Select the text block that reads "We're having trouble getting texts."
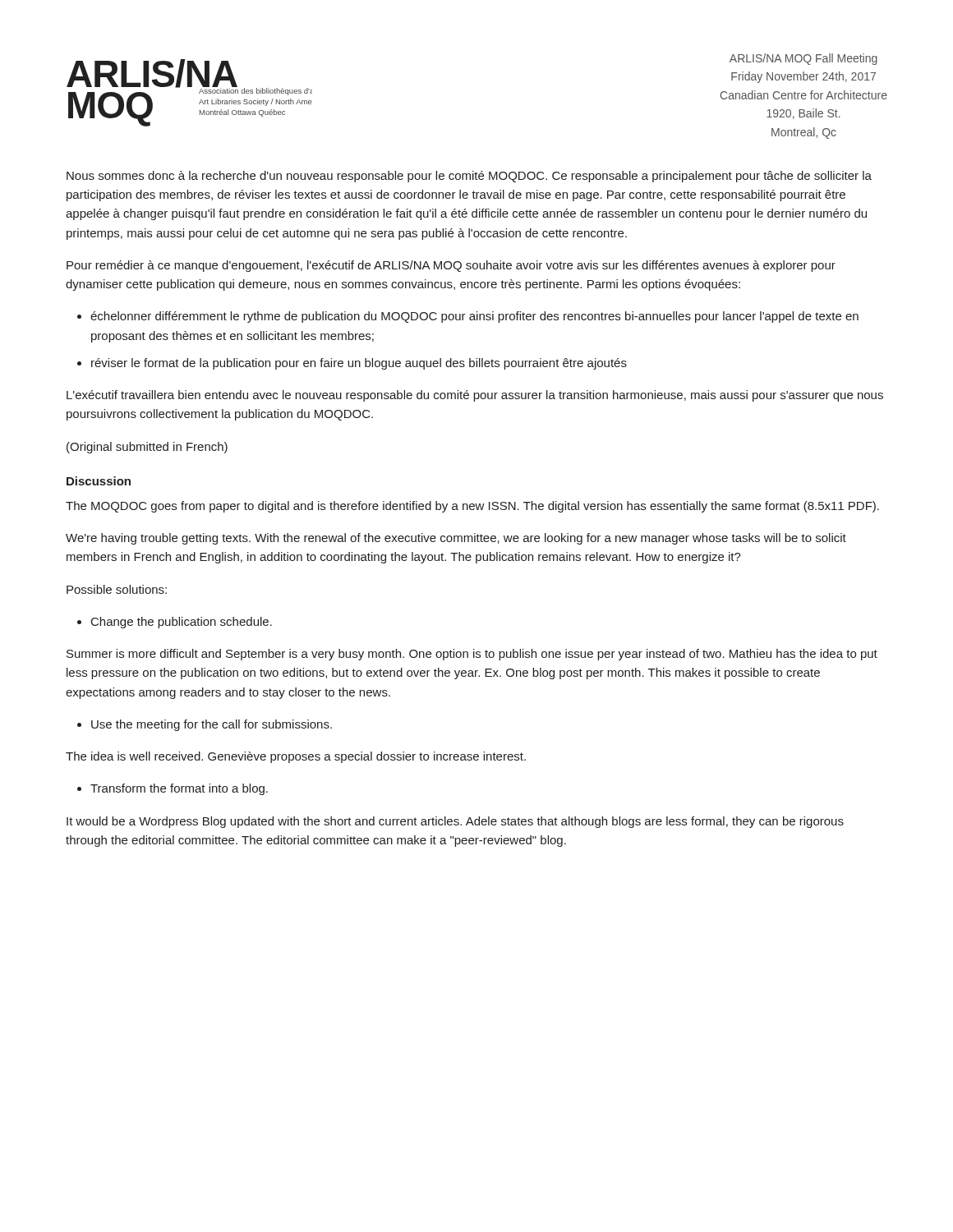Viewport: 953px width, 1232px height. (456, 547)
